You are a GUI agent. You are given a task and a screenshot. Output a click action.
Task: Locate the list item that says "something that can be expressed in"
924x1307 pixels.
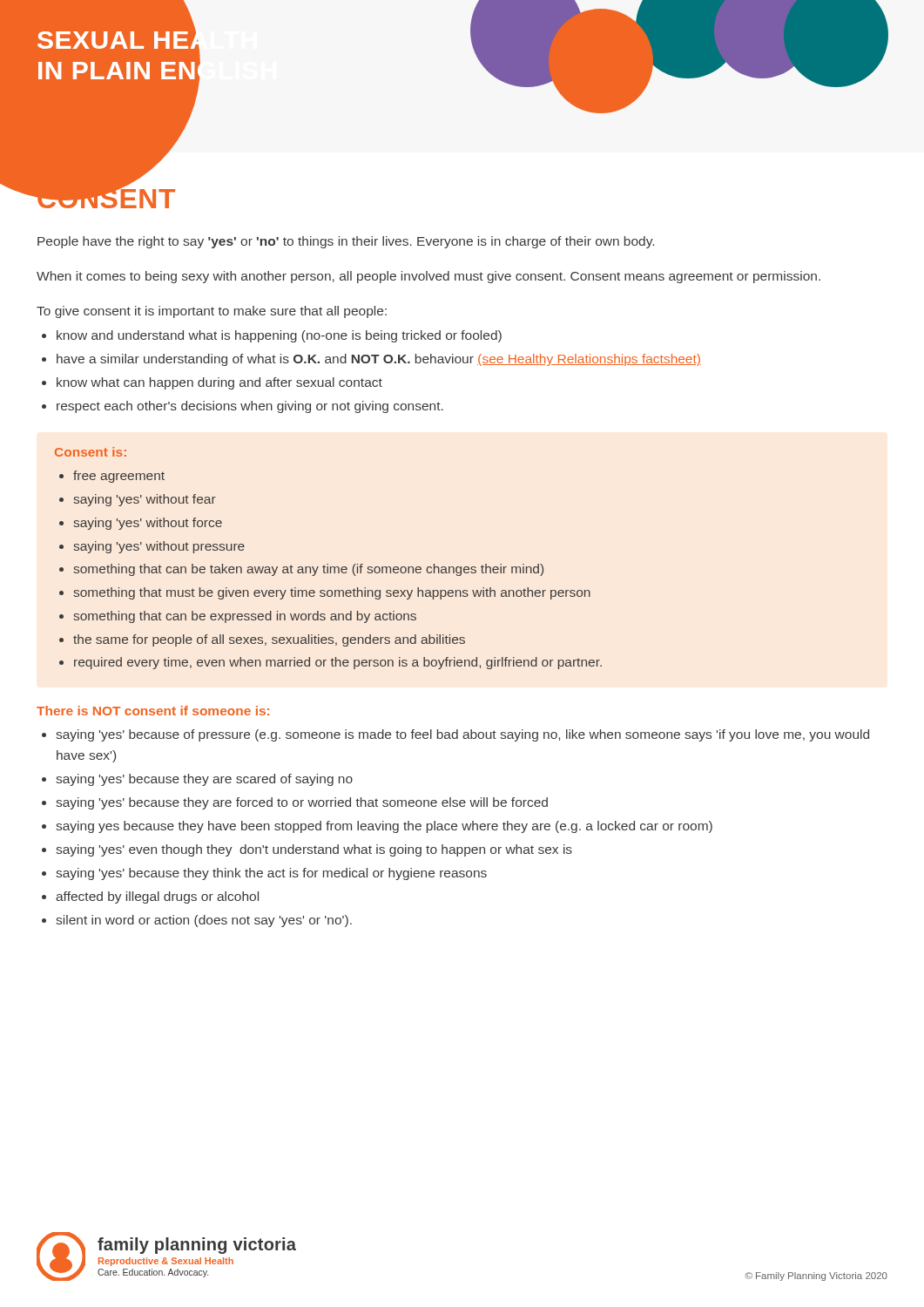coord(245,616)
